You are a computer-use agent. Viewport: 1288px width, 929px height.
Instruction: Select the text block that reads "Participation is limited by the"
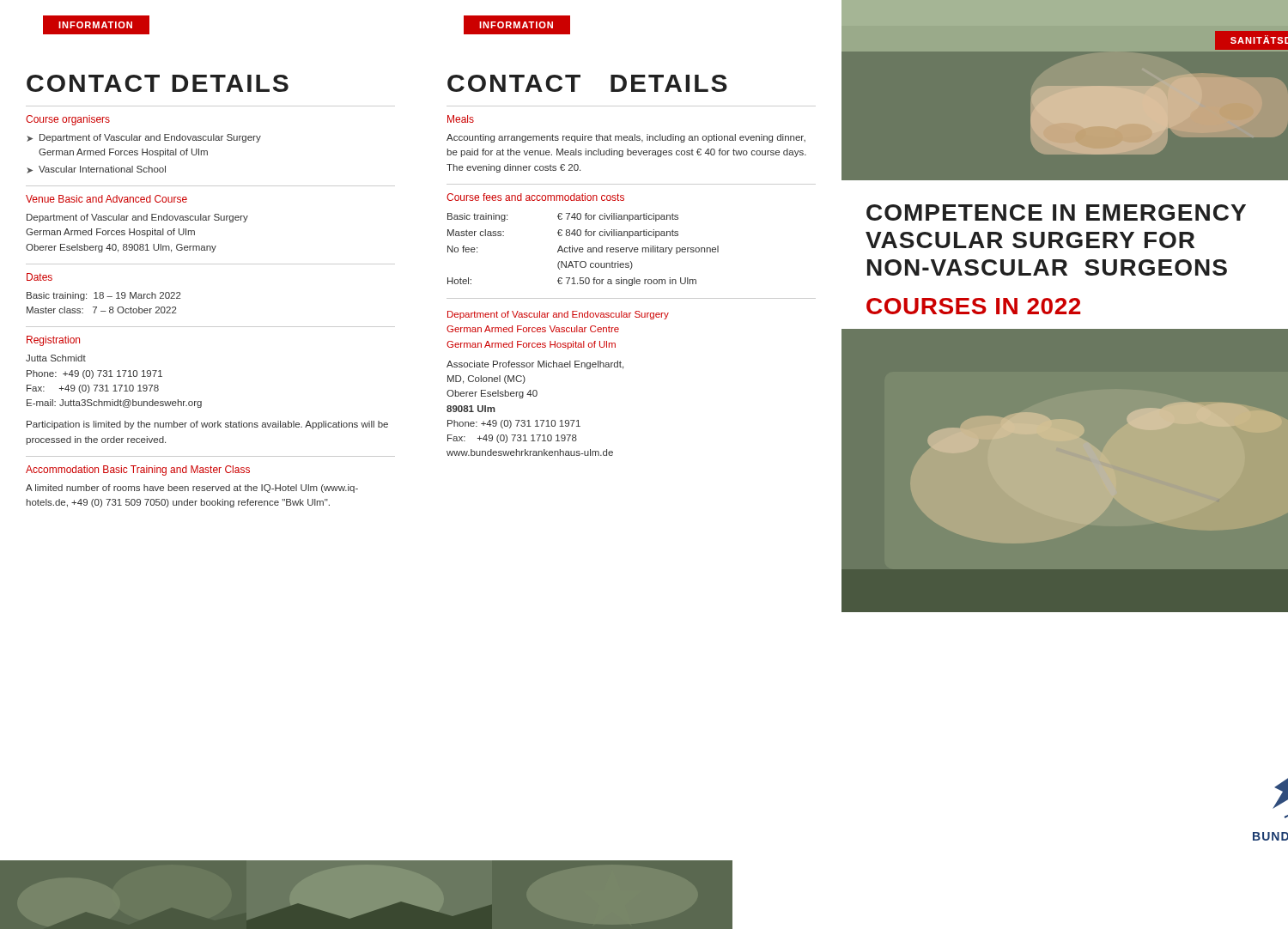click(210, 432)
